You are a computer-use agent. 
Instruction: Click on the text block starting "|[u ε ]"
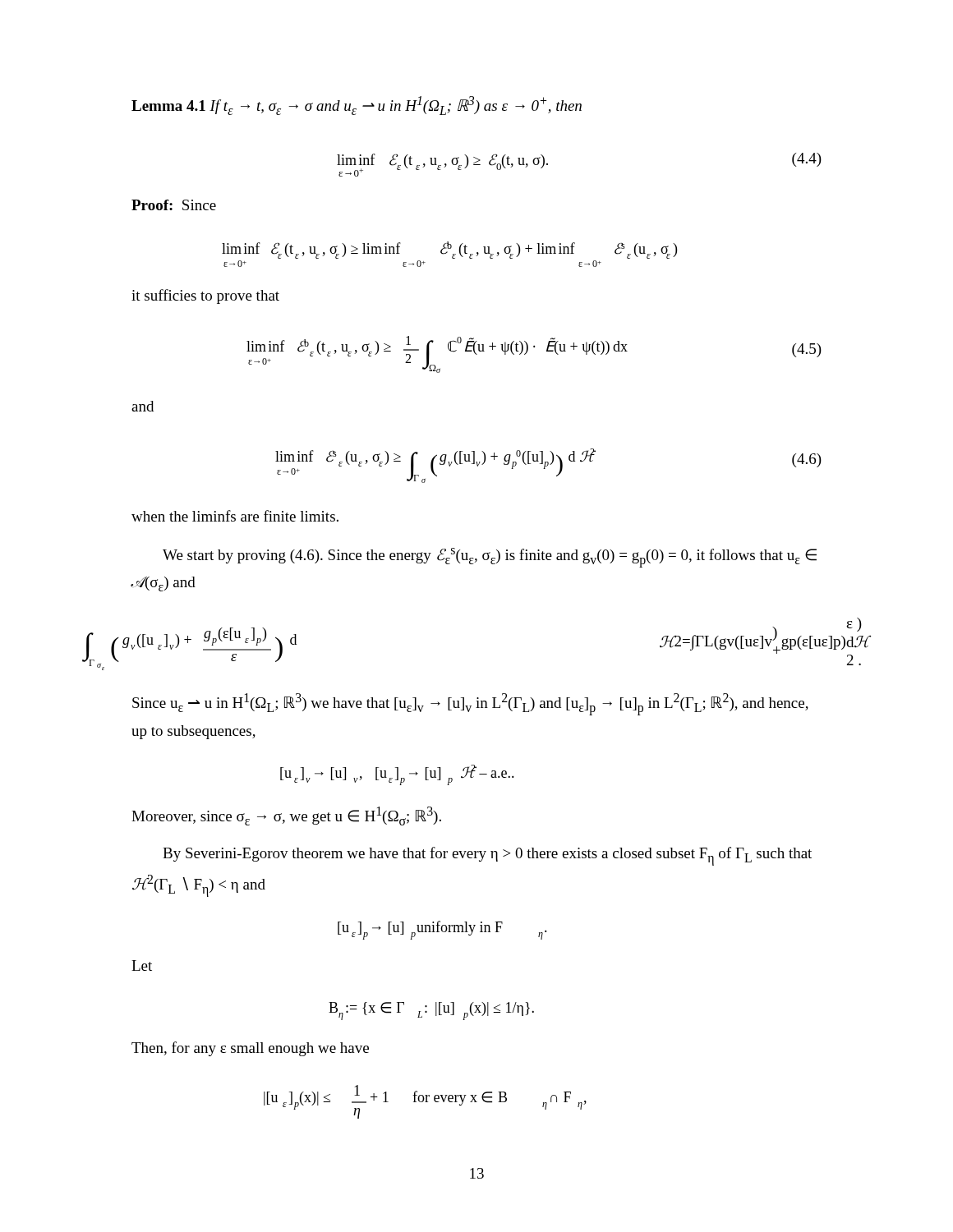point(476,1097)
